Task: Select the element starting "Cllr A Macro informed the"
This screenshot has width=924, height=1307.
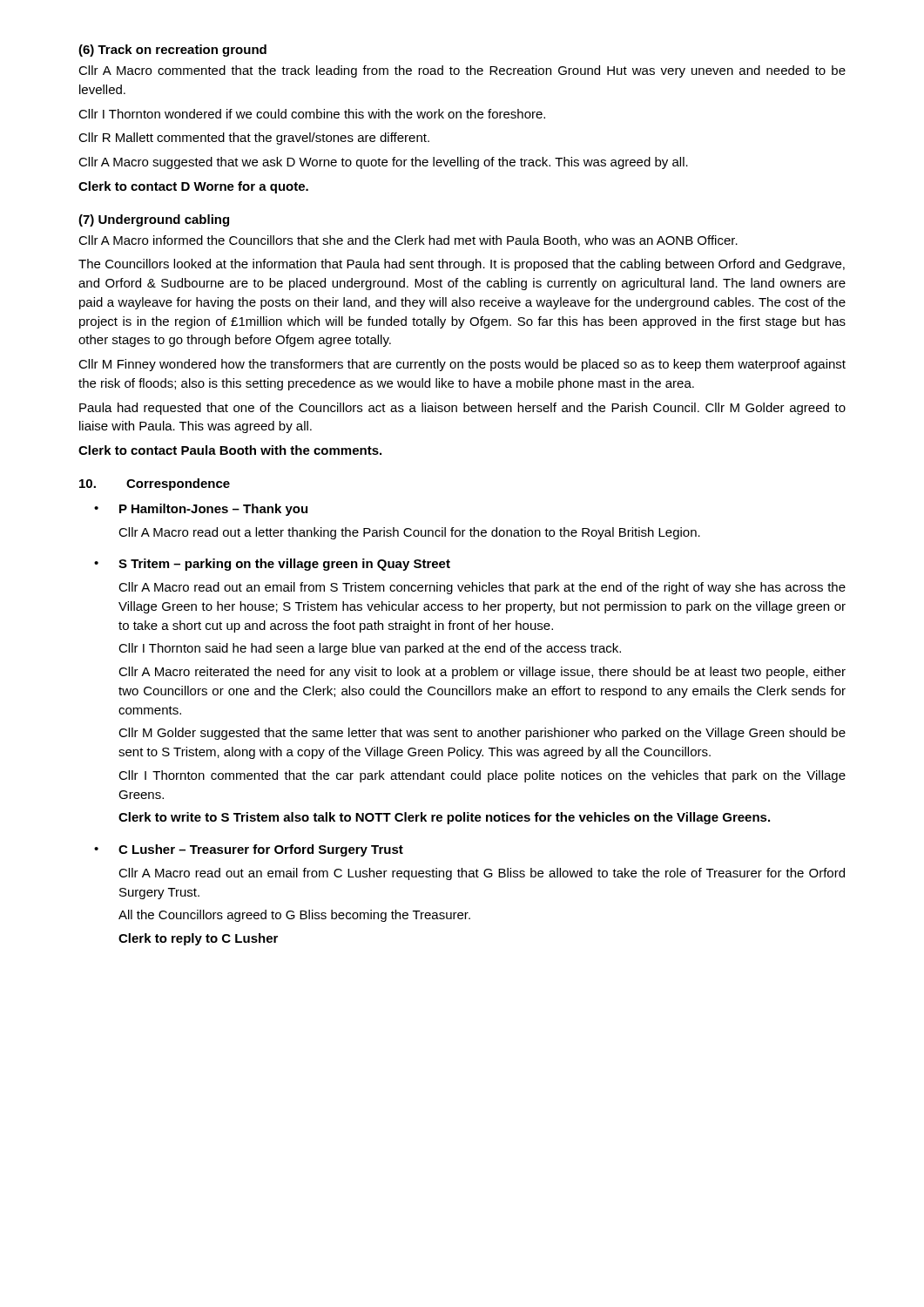Action: coord(408,240)
